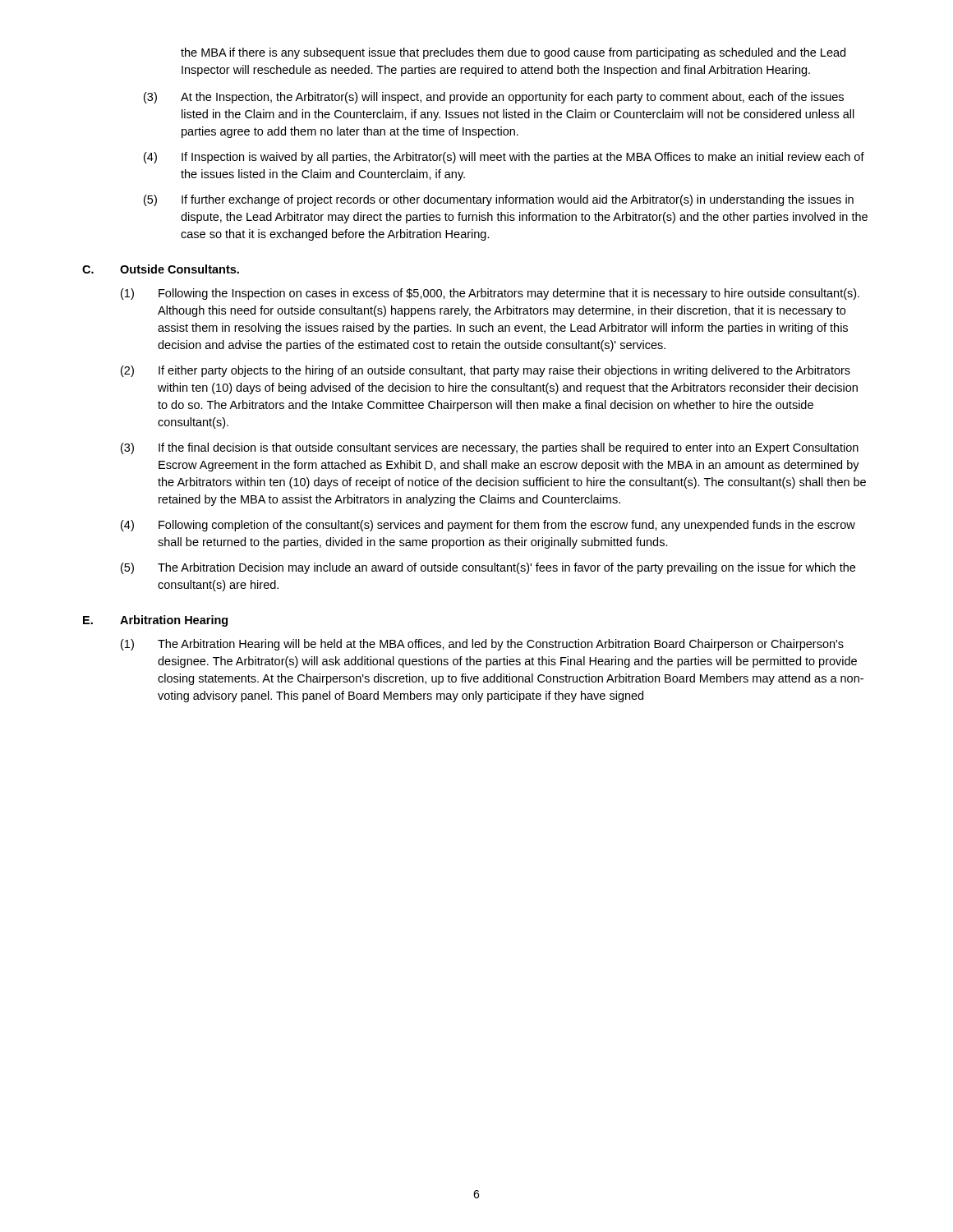Locate the list item with the text "(3) If the final decision is that"

pyautogui.click(x=495, y=474)
